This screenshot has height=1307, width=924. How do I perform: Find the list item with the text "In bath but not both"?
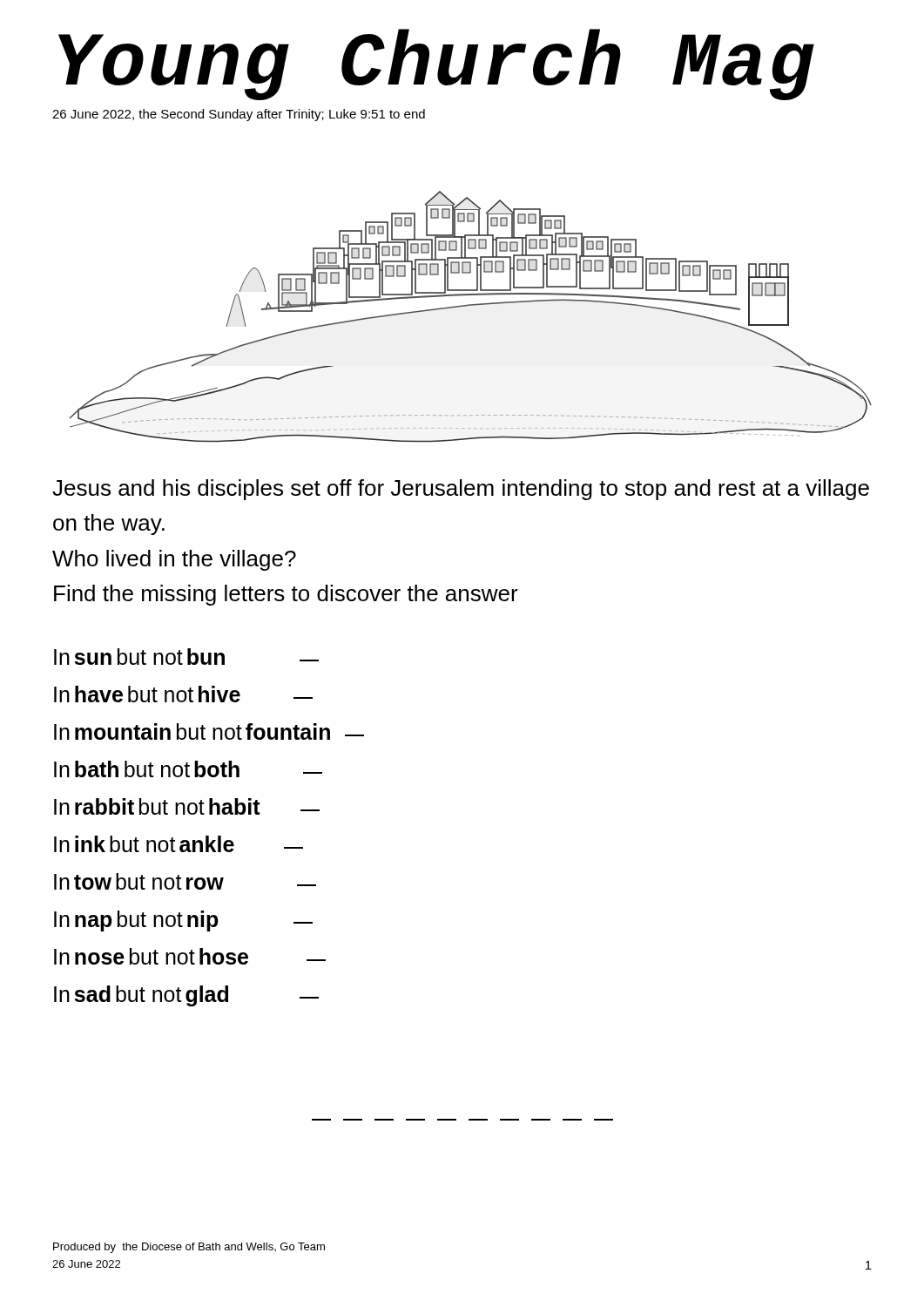187,770
